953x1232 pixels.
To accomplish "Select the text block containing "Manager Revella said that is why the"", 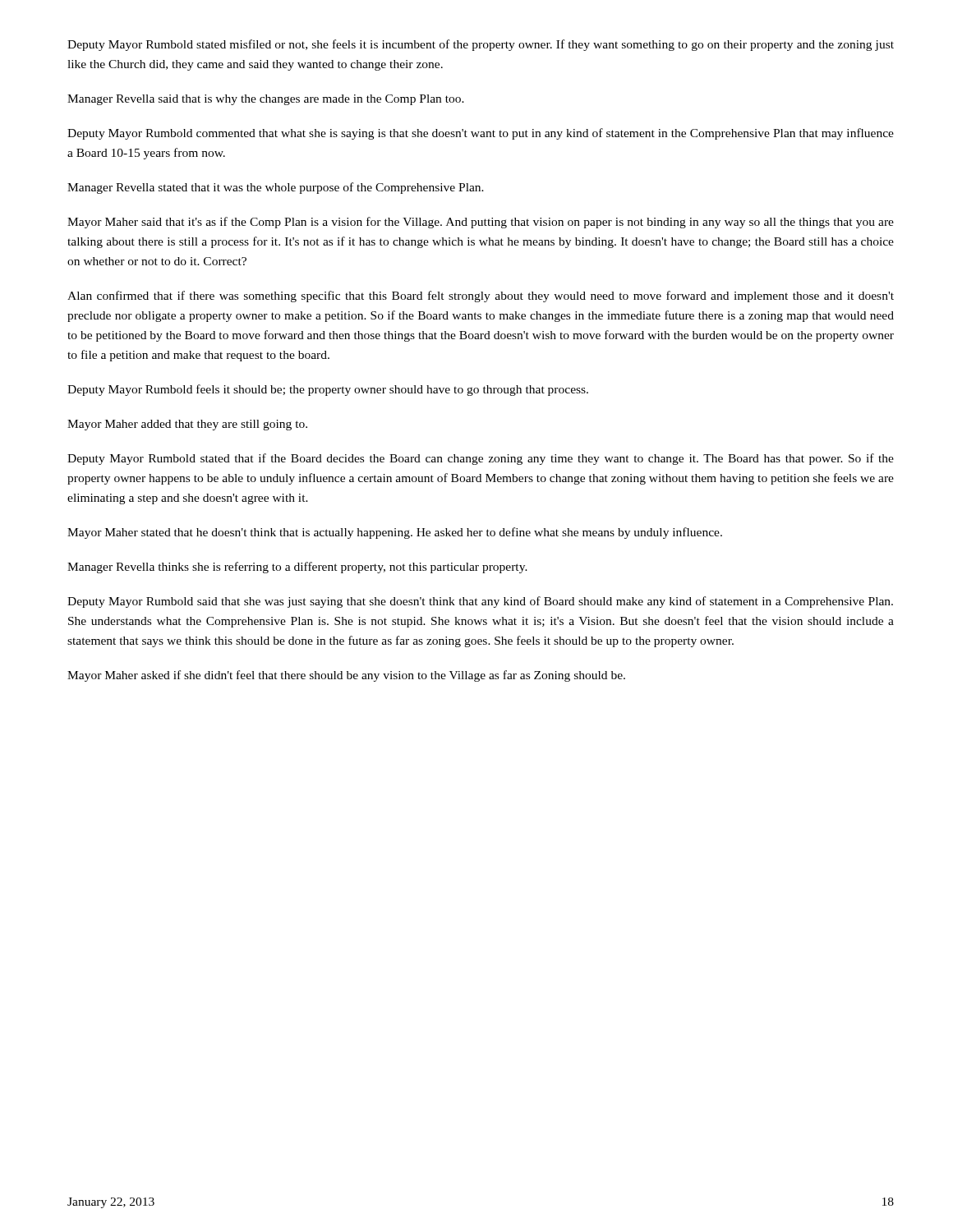I will (266, 98).
